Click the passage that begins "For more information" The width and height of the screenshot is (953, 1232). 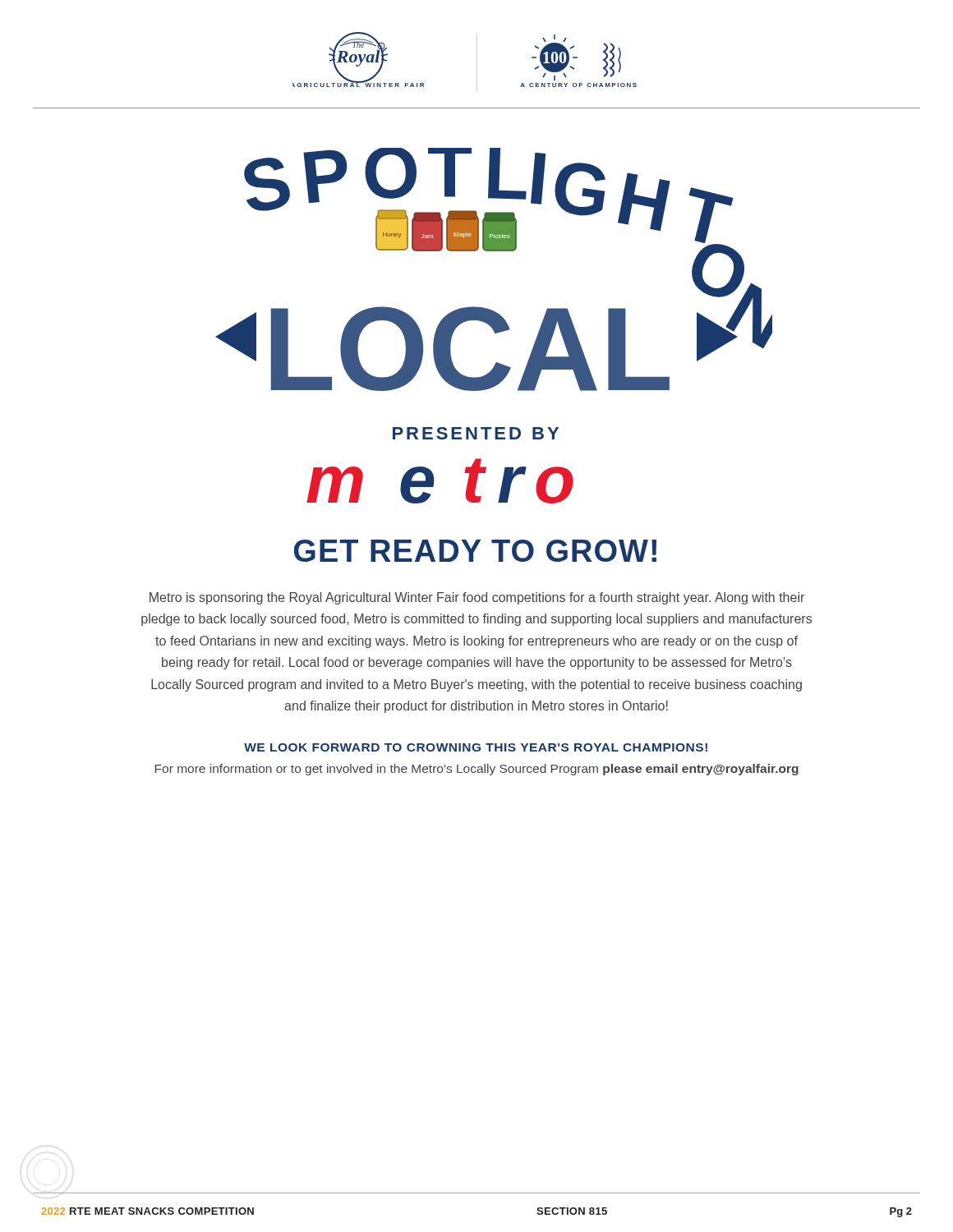476,769
